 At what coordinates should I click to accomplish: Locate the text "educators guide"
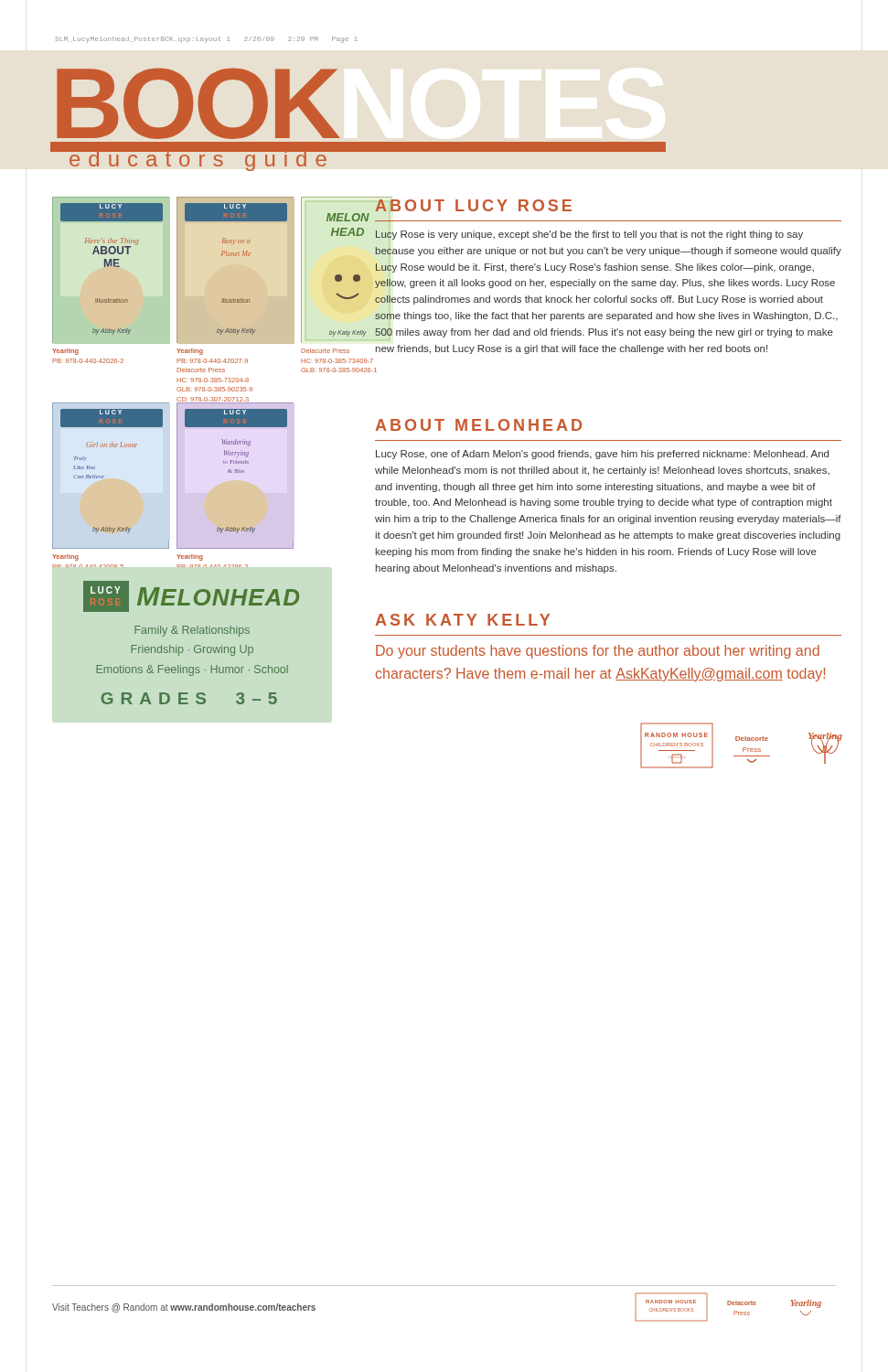[202, 159]
